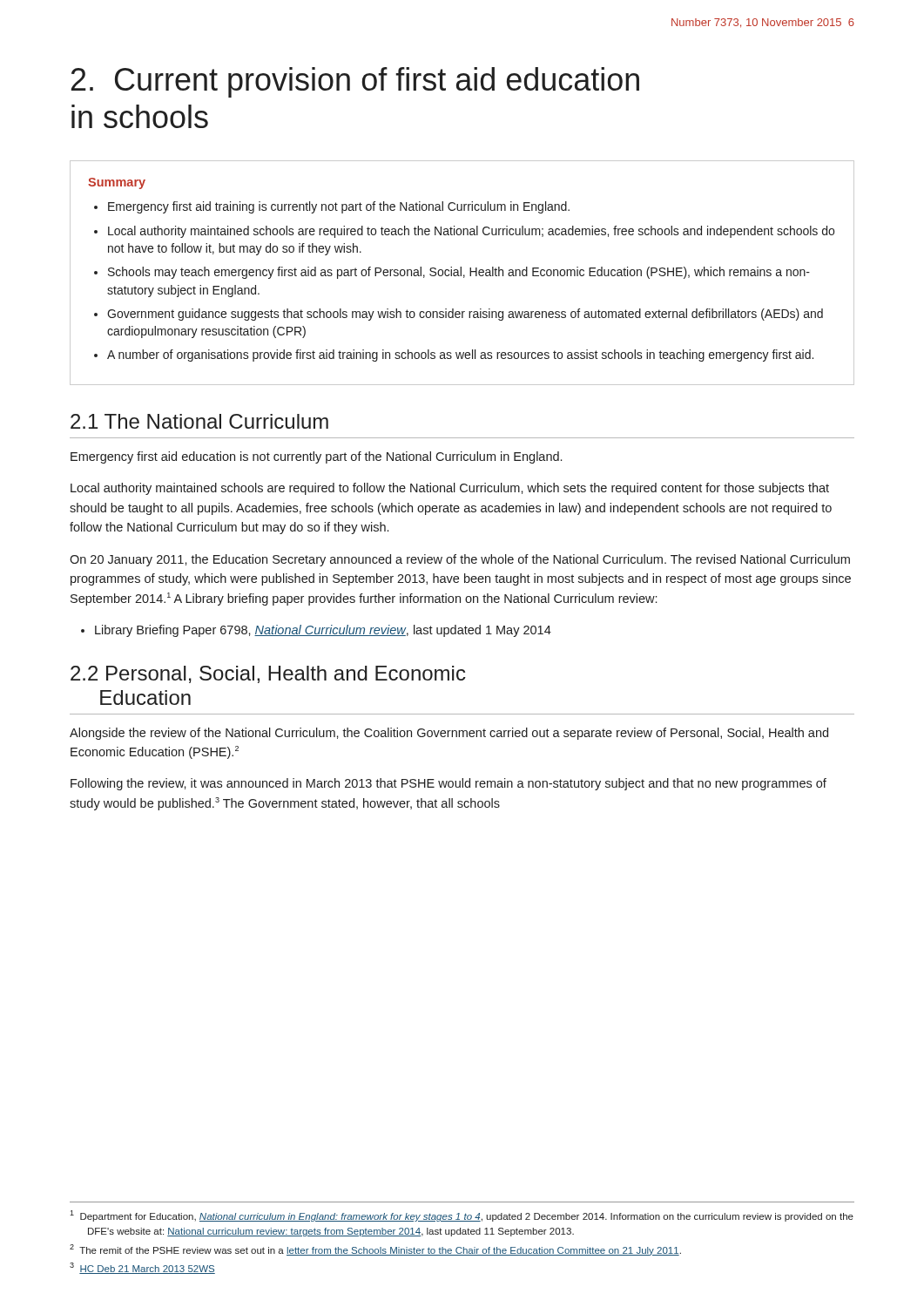Image resolution: width=924 pixels, height=1307 pixels.
Task: Navigate to the text block starting "2. Current provision of first aid"
Action: tap(462, 99)
